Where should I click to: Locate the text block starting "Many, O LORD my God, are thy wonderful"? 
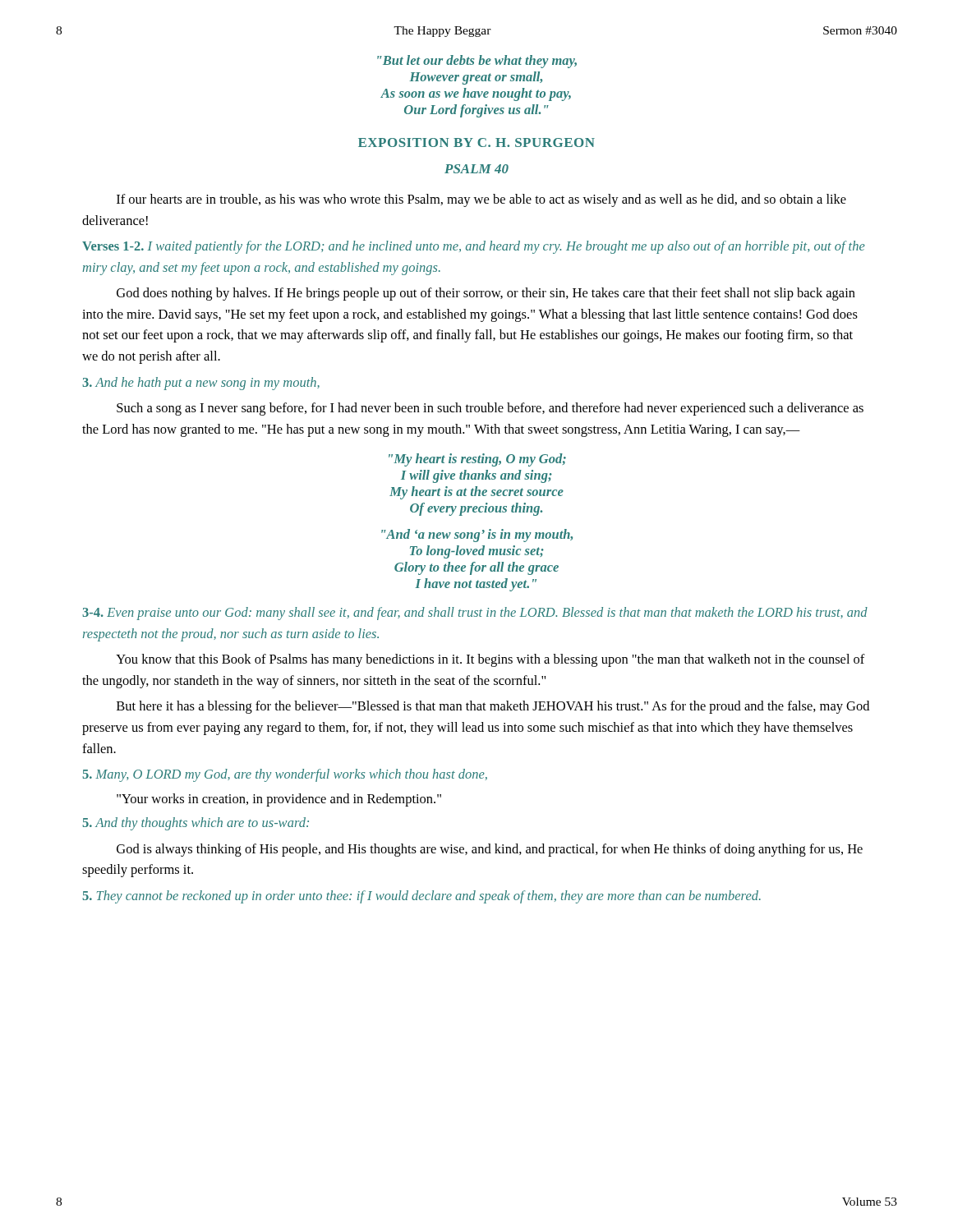tap(476, 774)
